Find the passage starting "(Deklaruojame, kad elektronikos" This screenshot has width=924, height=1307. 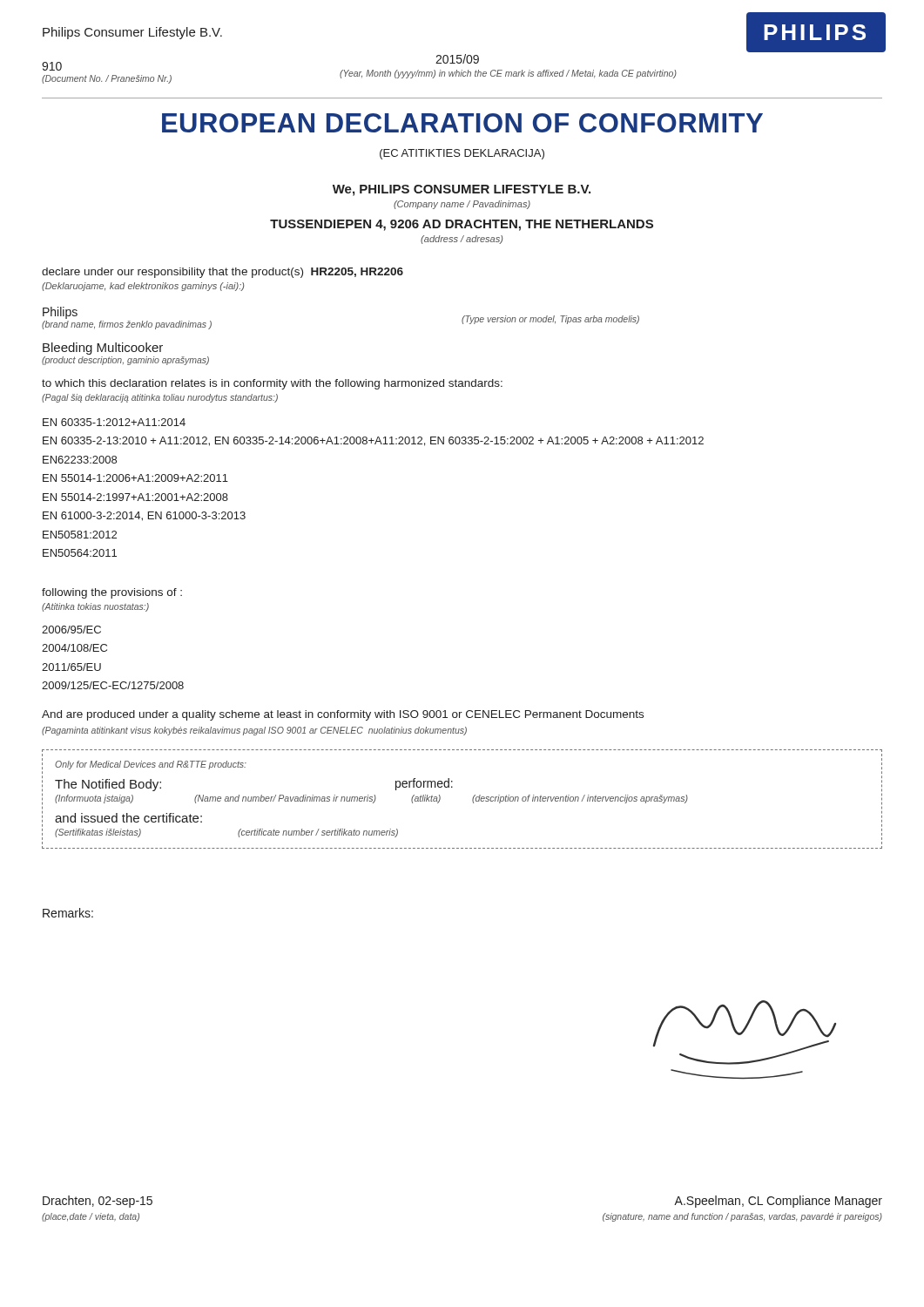click(x=143, y=286)
